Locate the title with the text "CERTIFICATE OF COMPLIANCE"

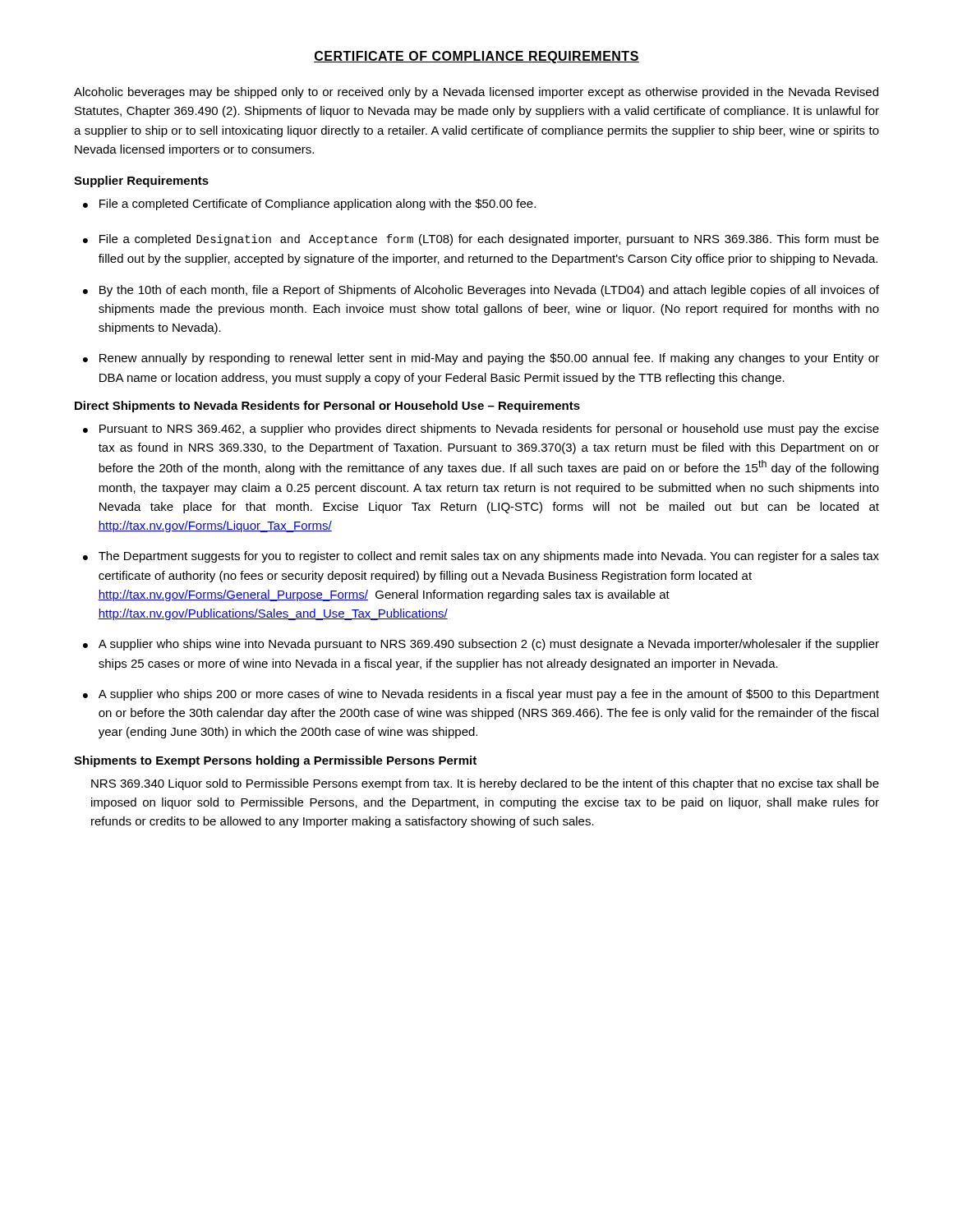point(476,56)
